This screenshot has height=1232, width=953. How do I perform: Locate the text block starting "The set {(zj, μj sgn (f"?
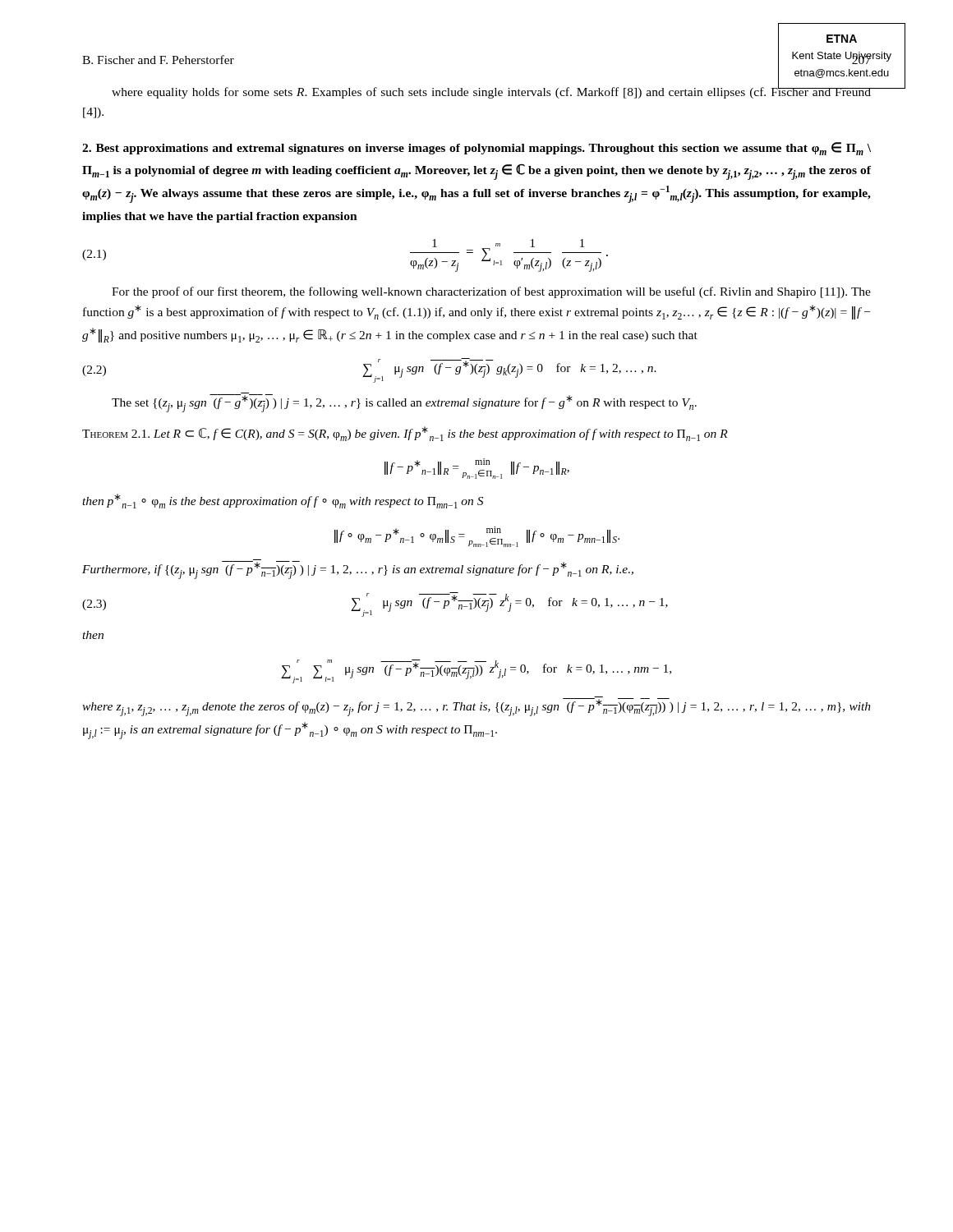pos(404,403)
